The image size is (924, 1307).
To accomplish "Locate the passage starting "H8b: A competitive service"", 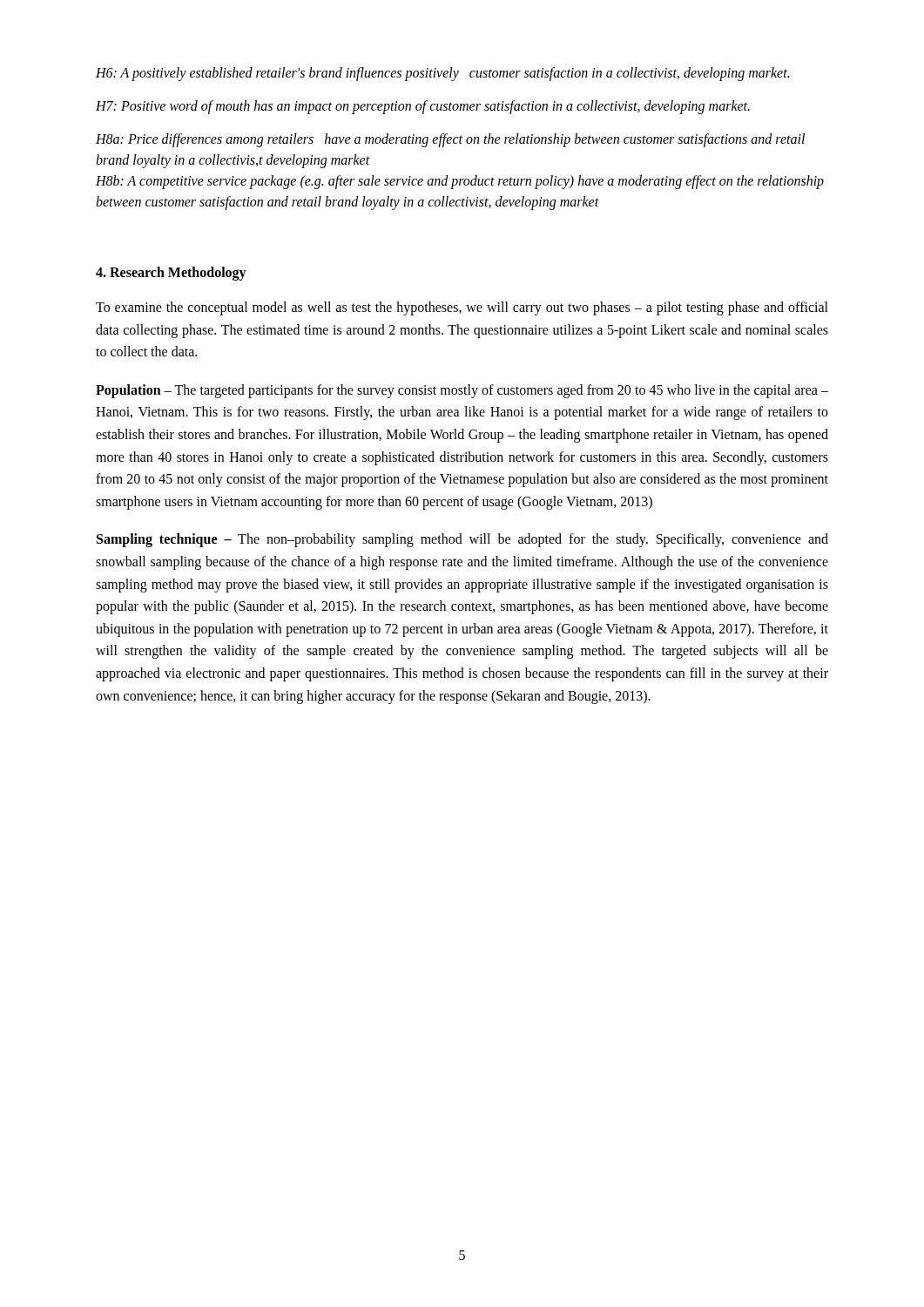I will click(x=460, y=191).
